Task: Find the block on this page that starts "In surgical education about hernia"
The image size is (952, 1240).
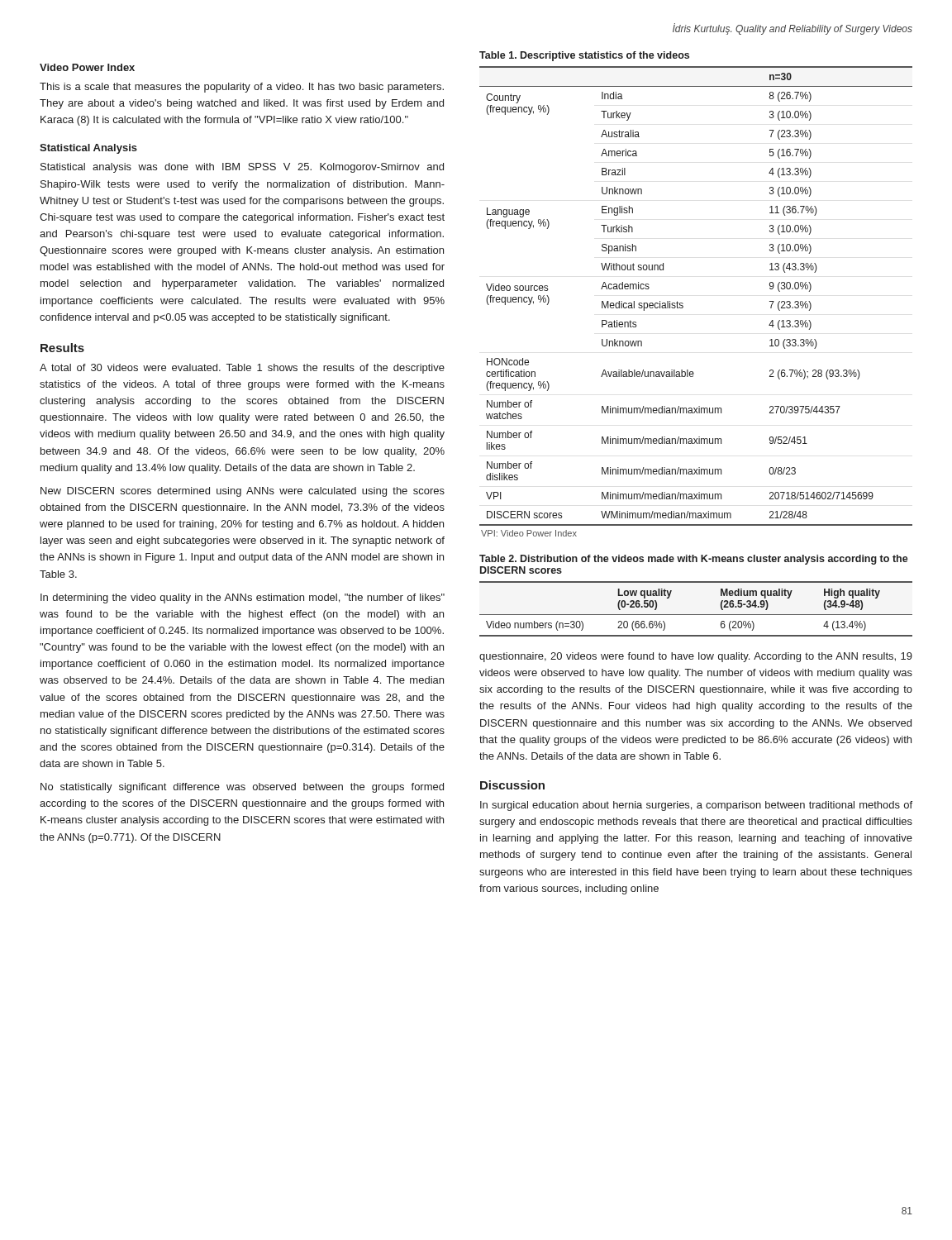Action: tap(696, 847)
